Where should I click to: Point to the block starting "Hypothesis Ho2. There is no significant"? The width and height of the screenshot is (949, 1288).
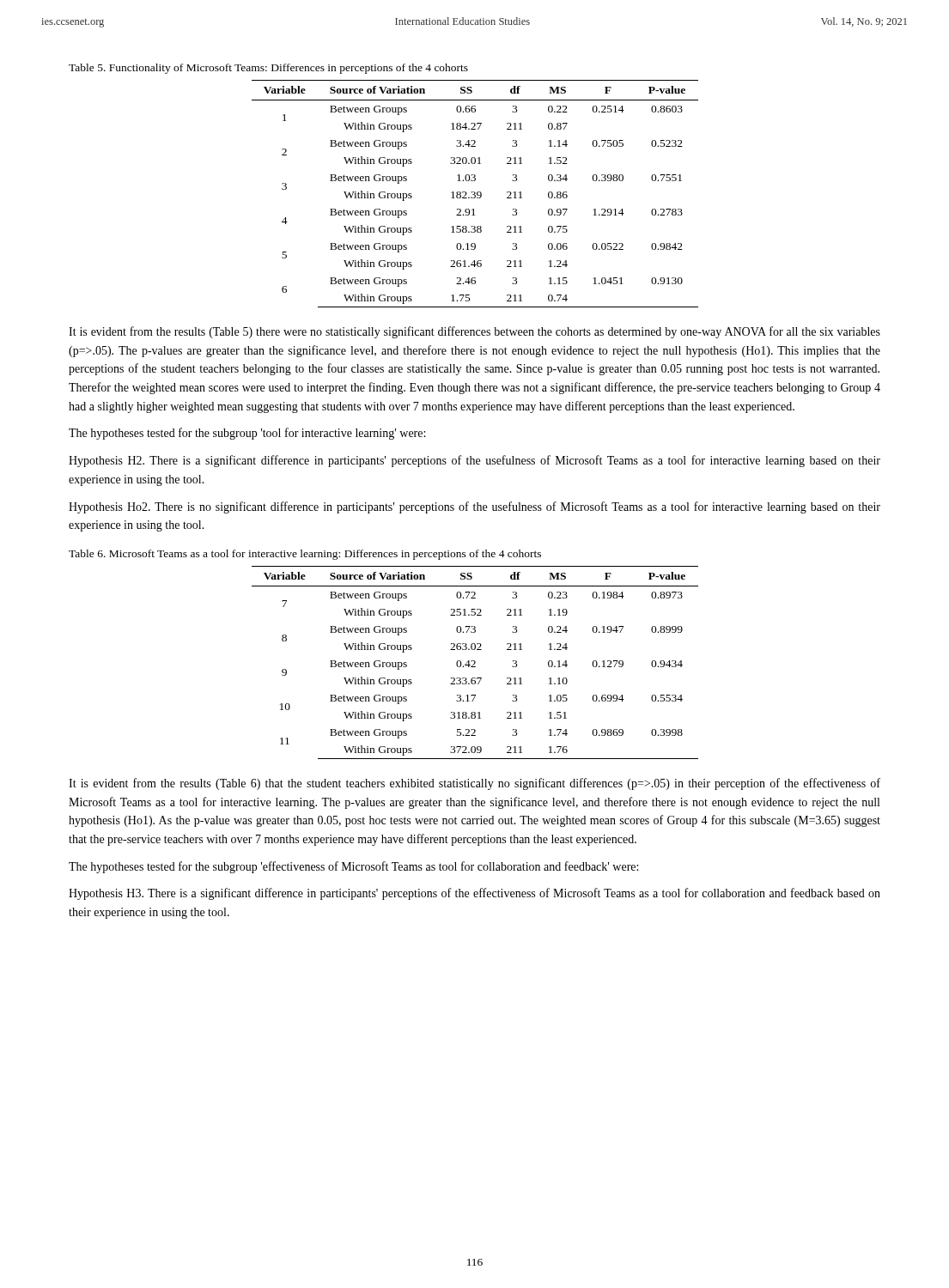point(474,516)
